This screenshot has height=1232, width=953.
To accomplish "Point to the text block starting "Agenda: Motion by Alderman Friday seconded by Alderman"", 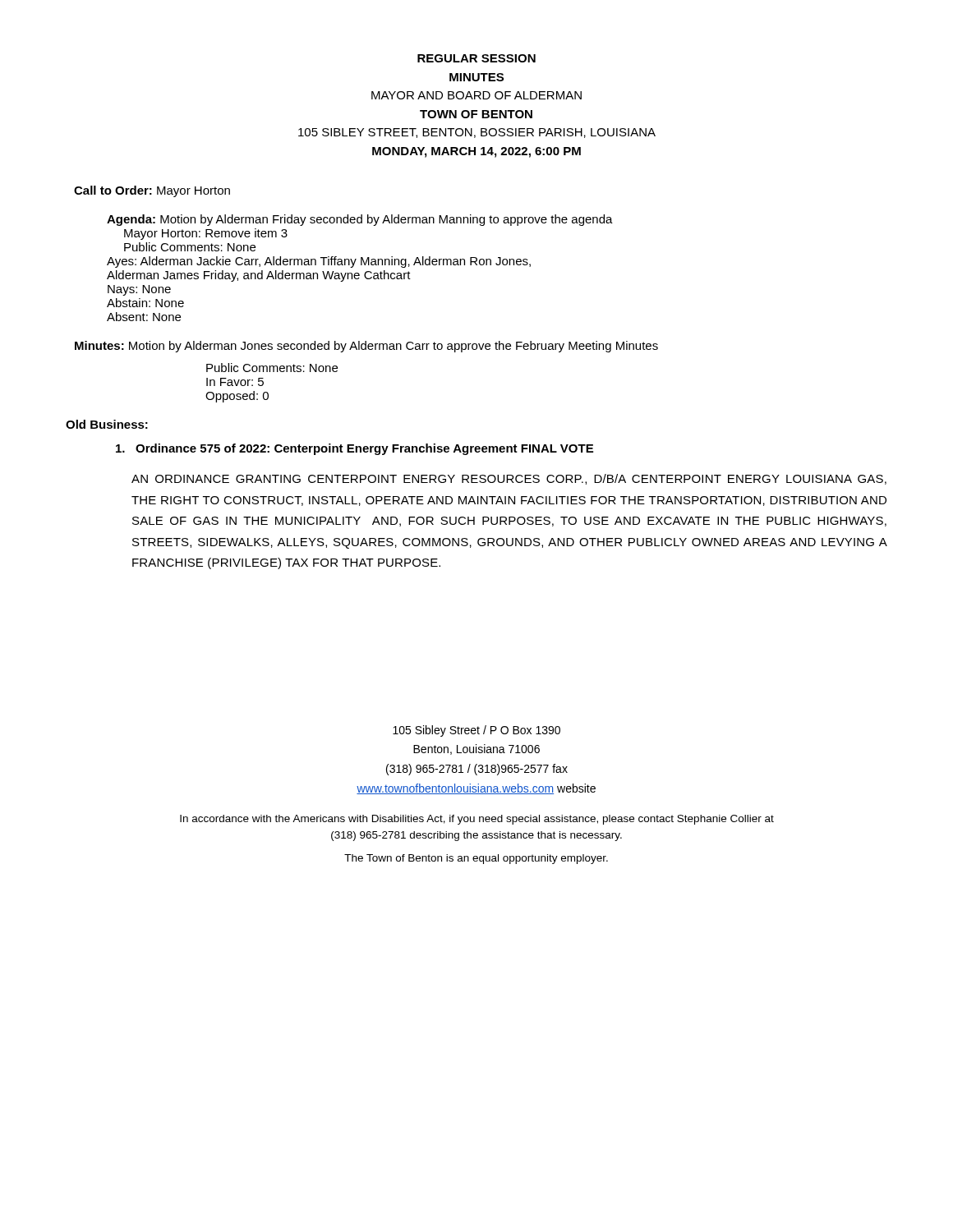I will tap(497, 268).
